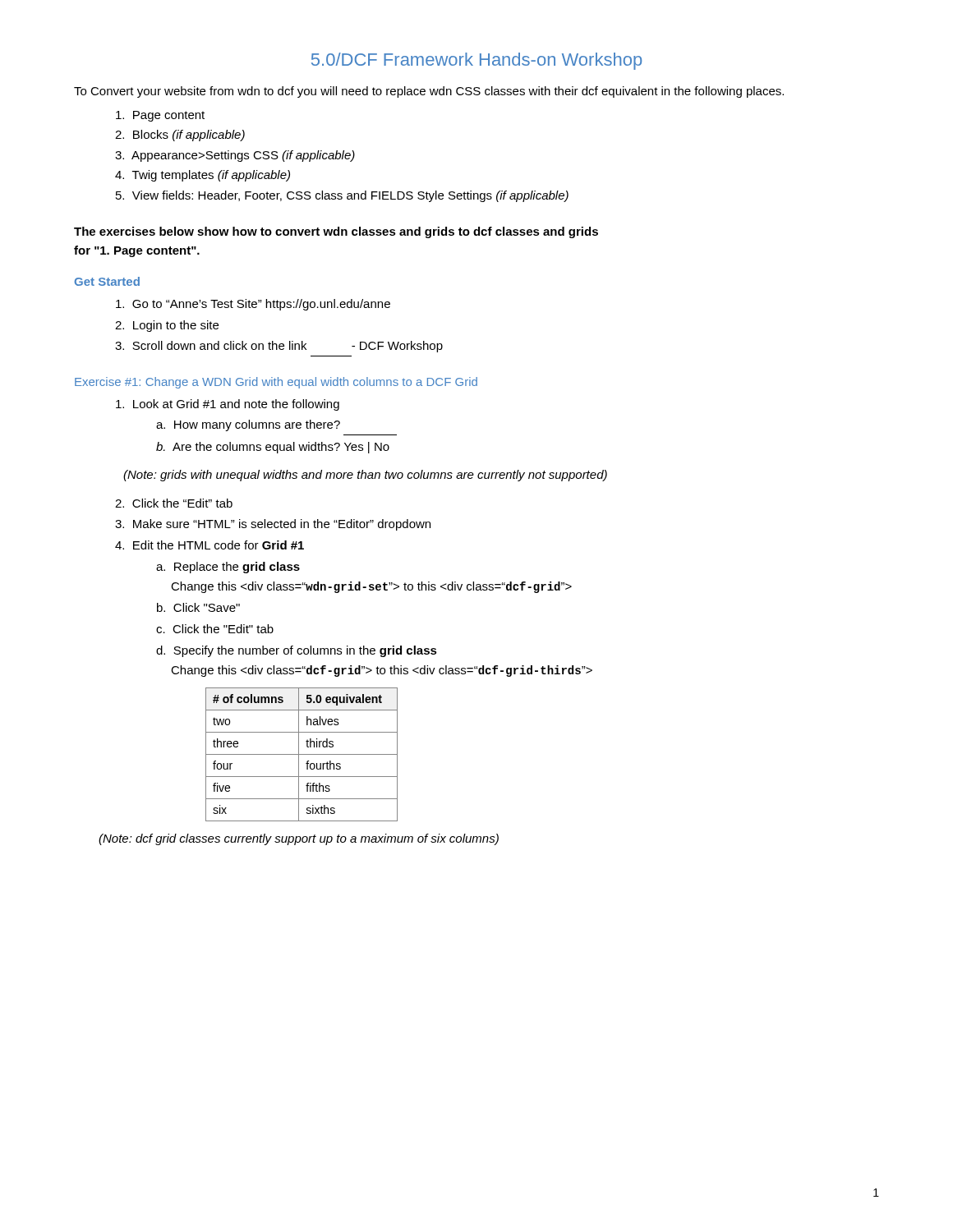Select the text block containing "To Convert your website from wdn"

click(429, 91)
